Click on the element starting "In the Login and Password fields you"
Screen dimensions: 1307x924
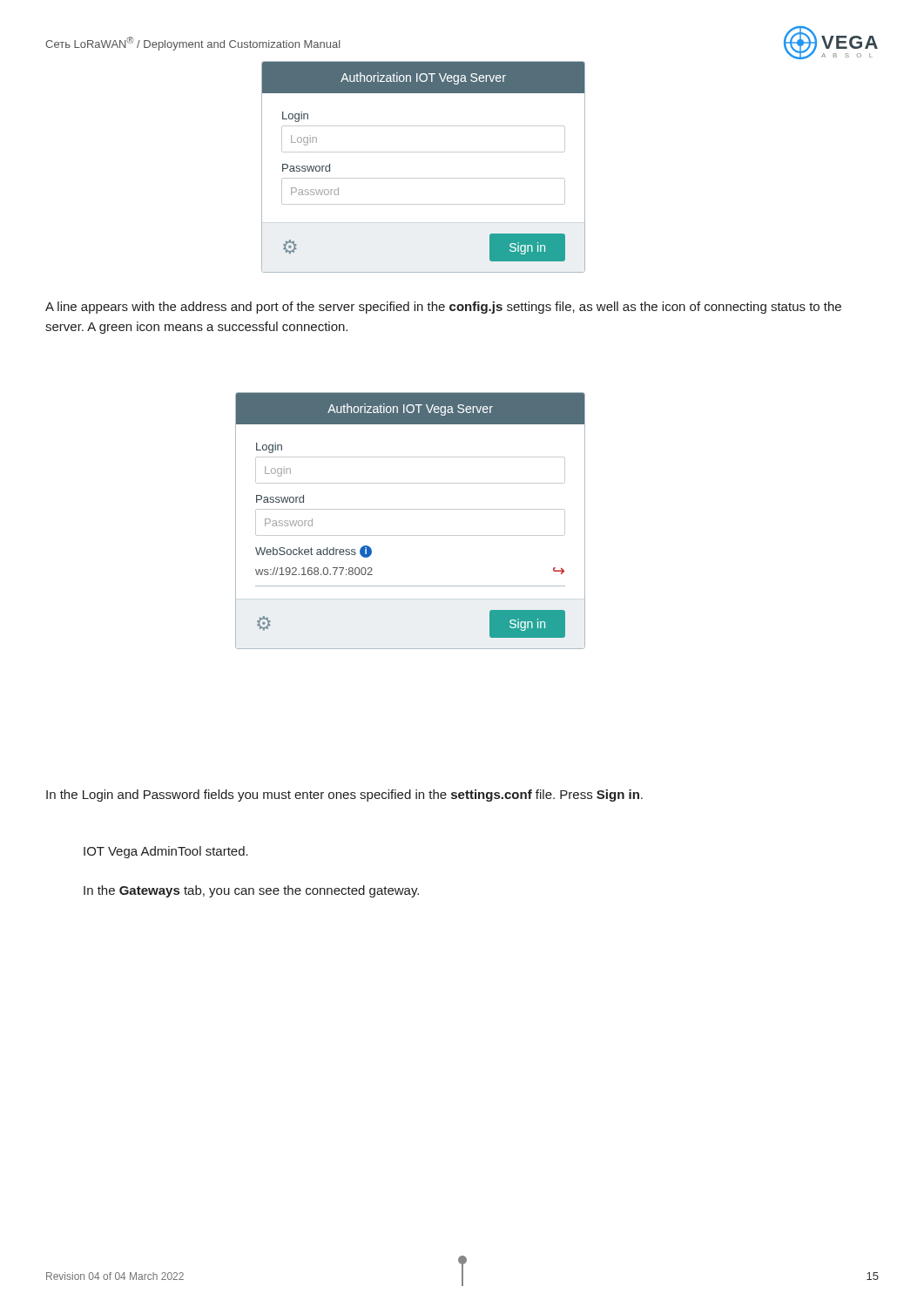click(x=344, y=794)
